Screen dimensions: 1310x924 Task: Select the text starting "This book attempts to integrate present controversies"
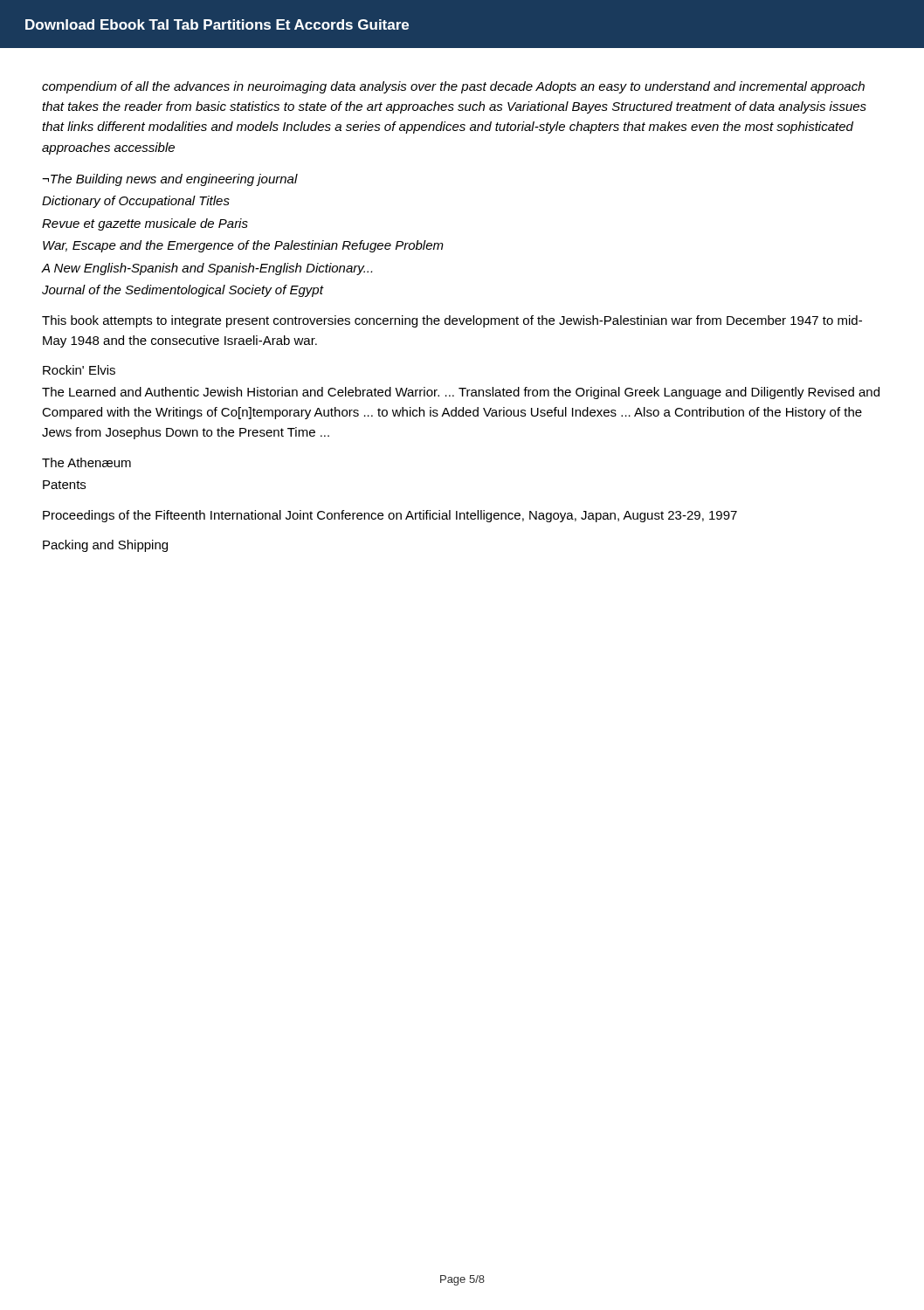(452, 330)
